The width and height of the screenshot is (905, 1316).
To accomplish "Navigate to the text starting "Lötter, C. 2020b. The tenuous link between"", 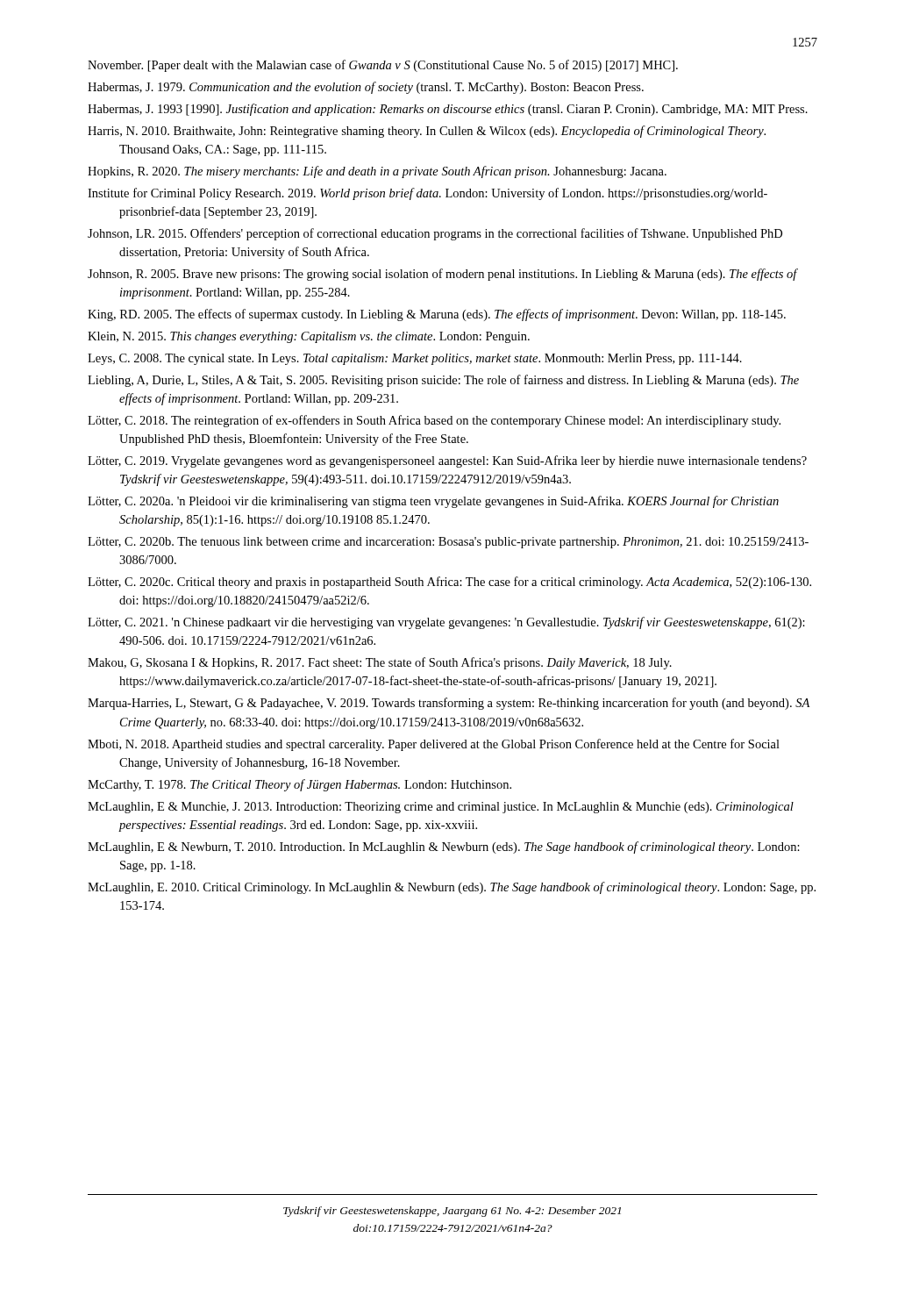I will pos(448,551).
